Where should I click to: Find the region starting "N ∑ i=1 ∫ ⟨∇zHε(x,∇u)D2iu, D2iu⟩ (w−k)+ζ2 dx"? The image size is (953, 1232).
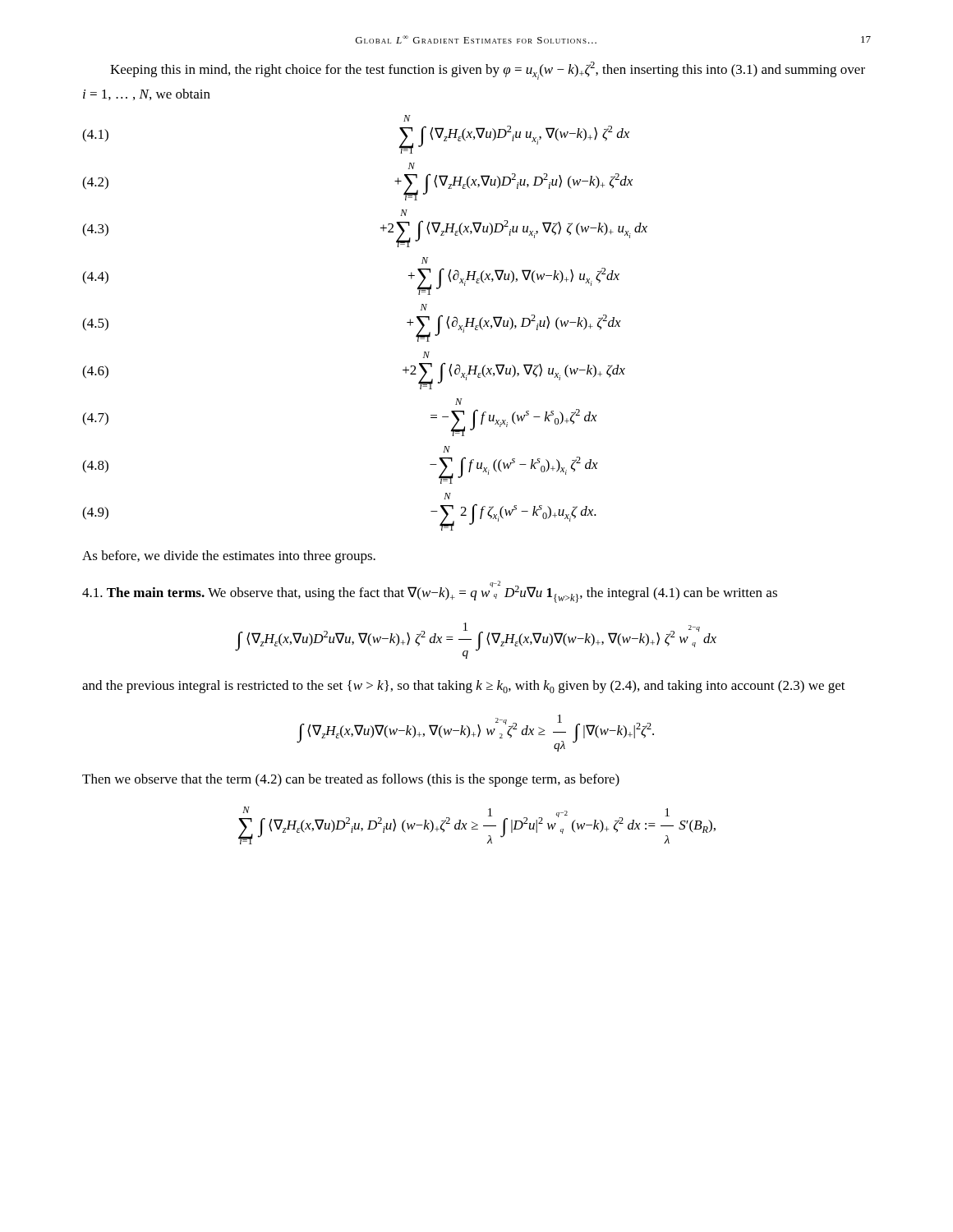point(477,826)
